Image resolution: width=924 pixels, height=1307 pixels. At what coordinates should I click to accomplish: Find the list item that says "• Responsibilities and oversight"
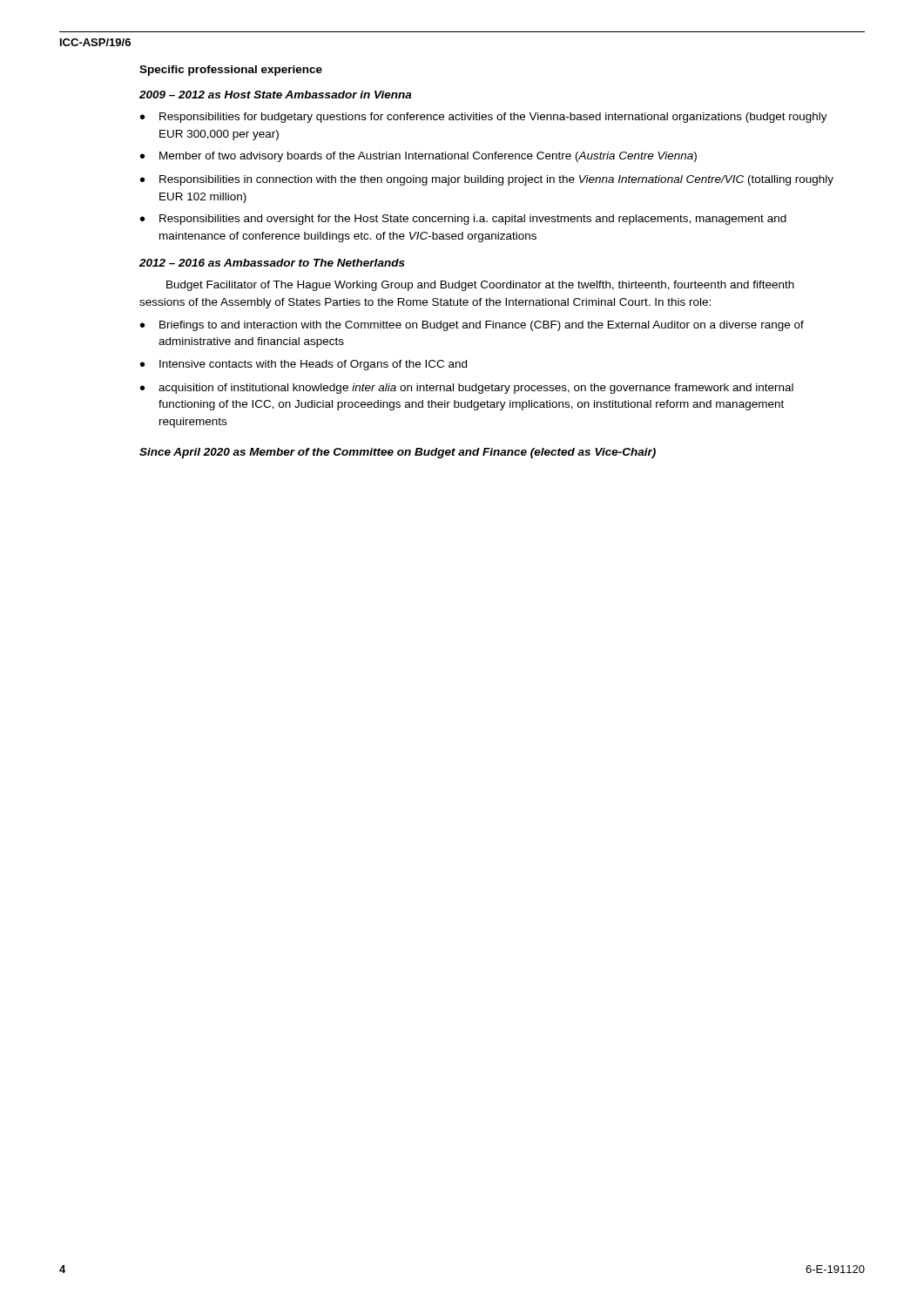(x=488, y=227)
